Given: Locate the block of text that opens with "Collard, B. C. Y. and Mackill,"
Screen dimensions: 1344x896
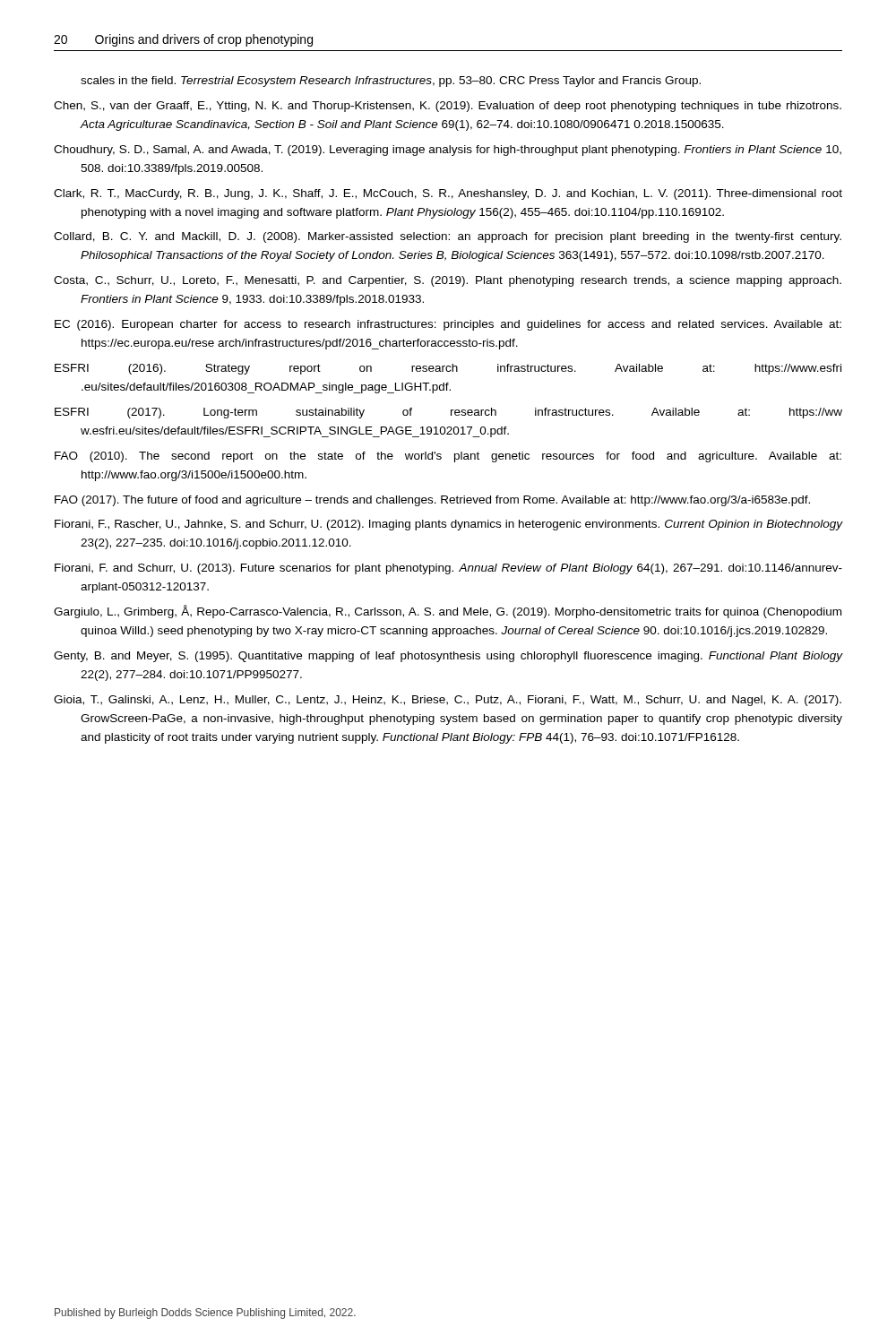Looking at the screenshot, I should tap(448, 246).
